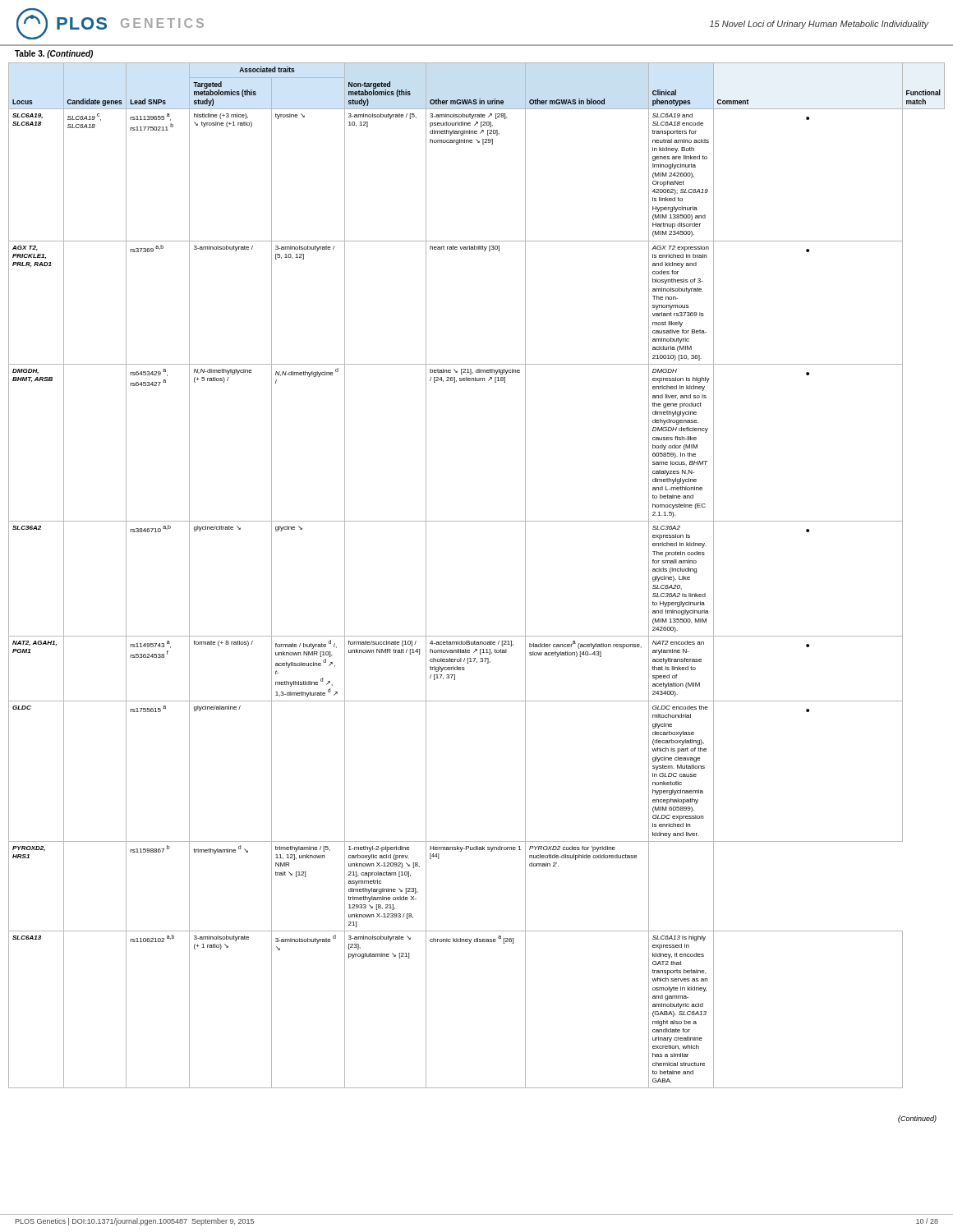This screenshot has width=953, height=1232.
Task: Find the passage starting "Table 3. (Continued)"
Action: [x=54, y=54]
